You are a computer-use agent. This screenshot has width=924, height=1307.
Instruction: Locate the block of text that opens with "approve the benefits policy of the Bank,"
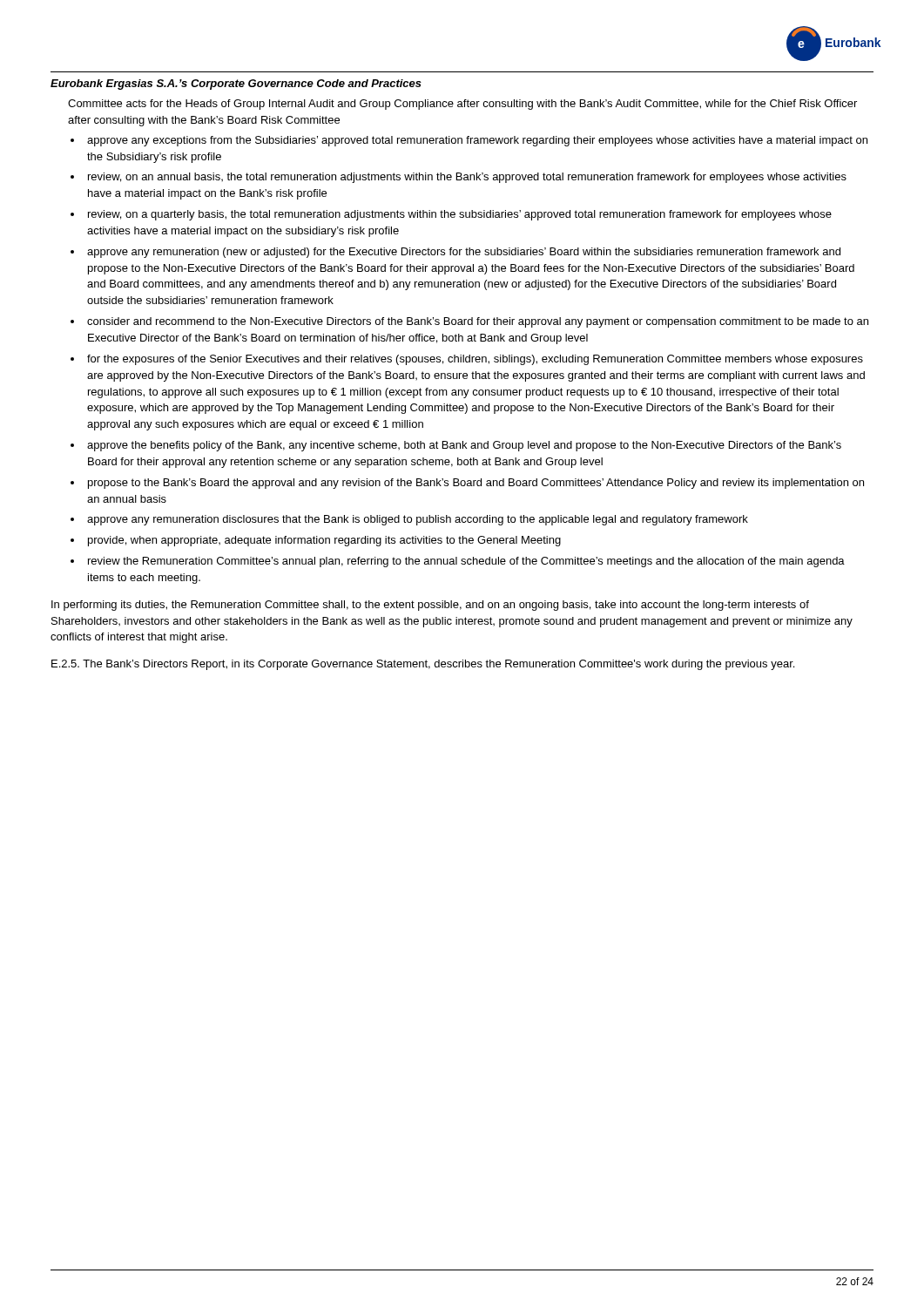464,453
